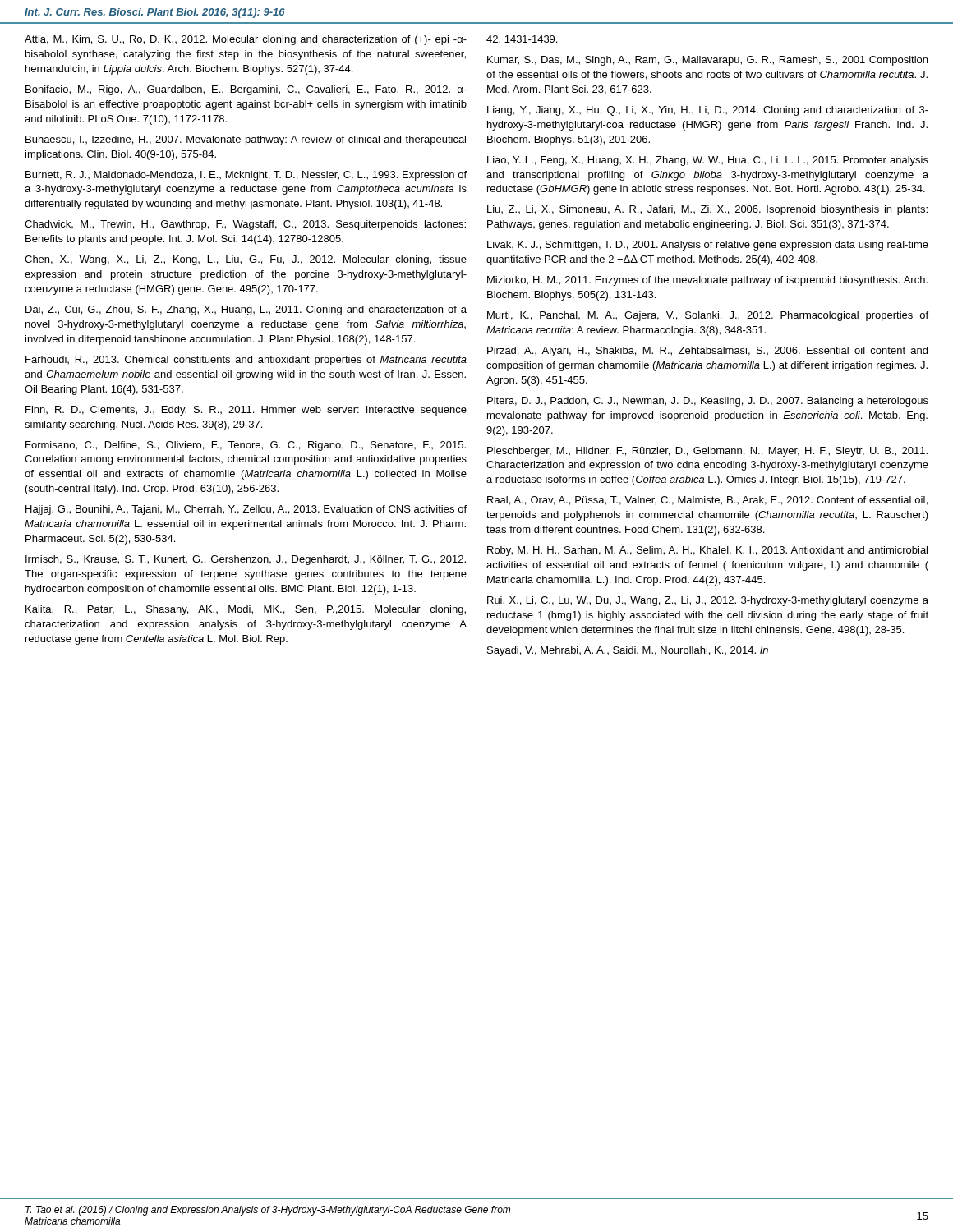The width and height of the screenshot is (953, 1232).
Task: Click on the region starting "Roby, M. H."
Action: [x=707, y=565]
